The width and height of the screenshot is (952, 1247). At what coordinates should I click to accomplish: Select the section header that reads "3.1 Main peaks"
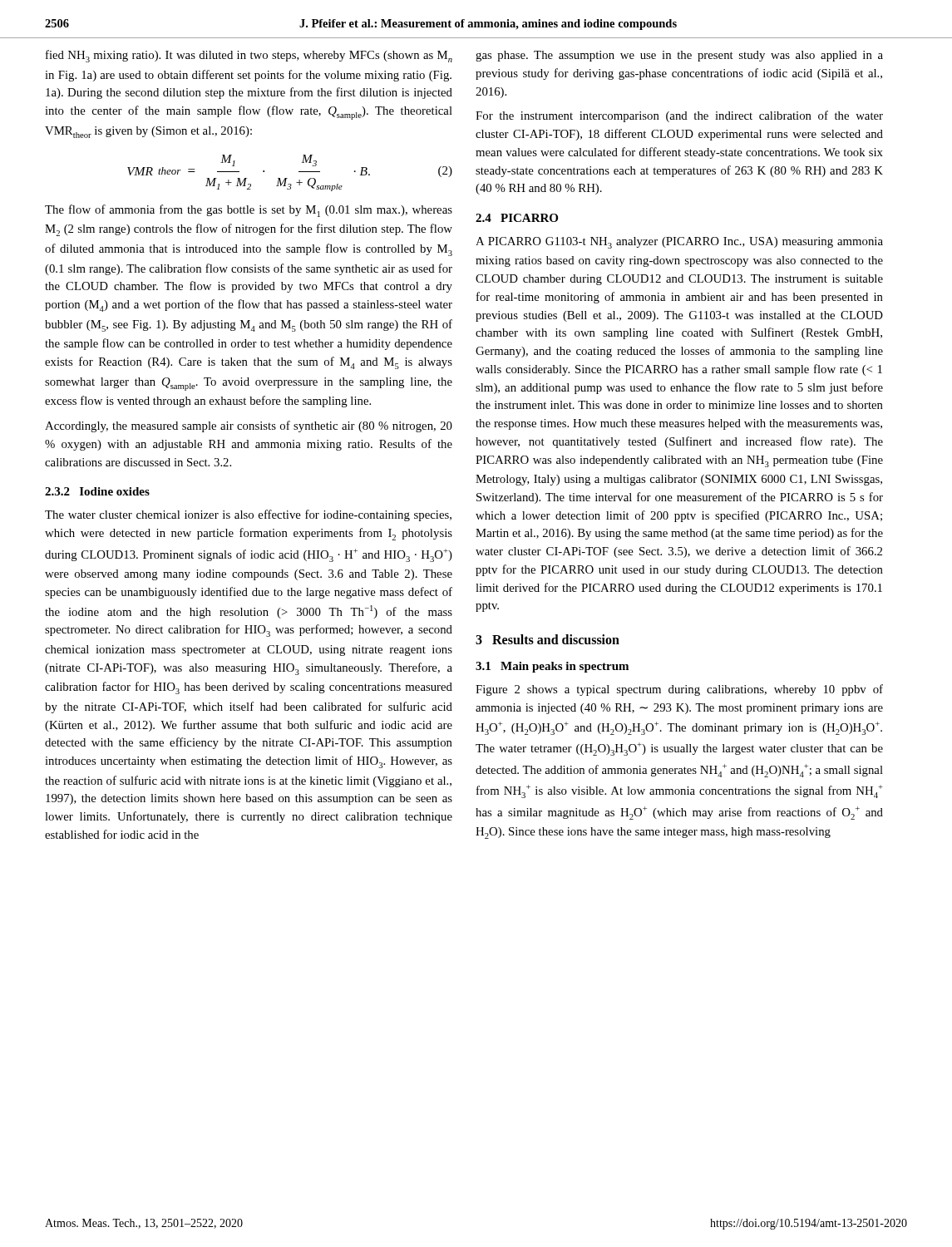[552, 666]
